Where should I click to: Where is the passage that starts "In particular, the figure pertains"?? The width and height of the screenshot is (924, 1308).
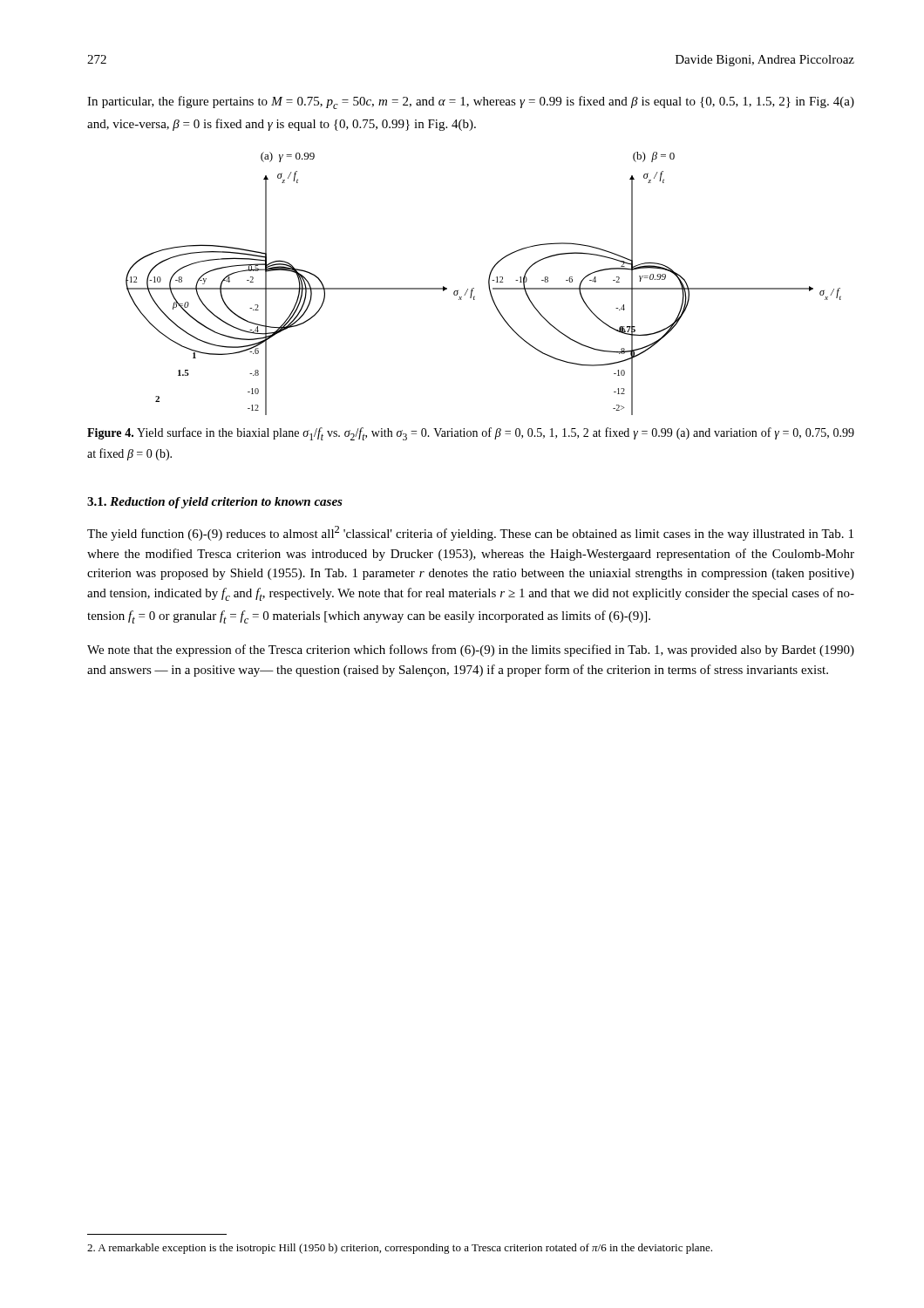pos(471,112)
